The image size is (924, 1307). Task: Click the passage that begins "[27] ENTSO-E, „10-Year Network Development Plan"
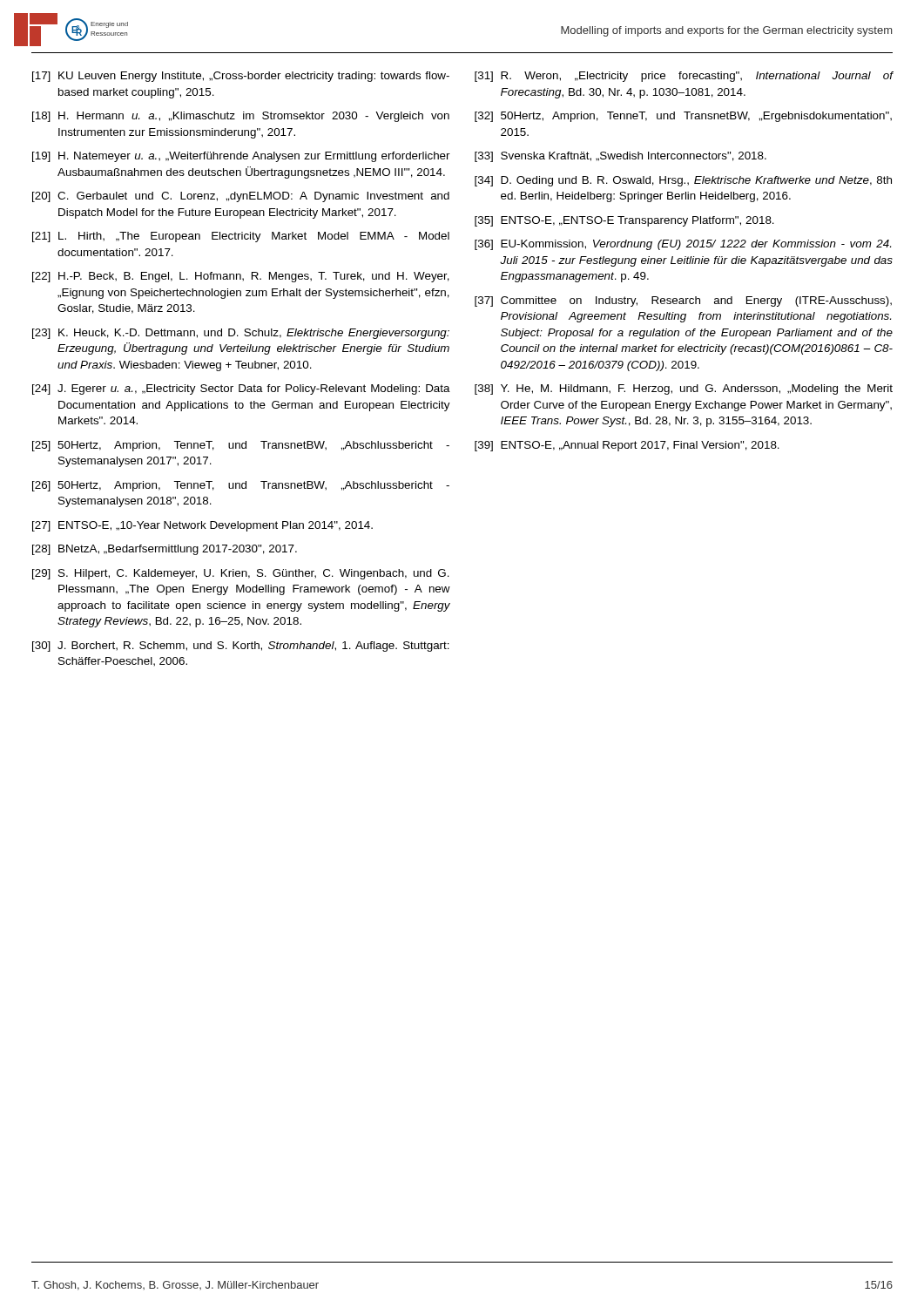202,525
